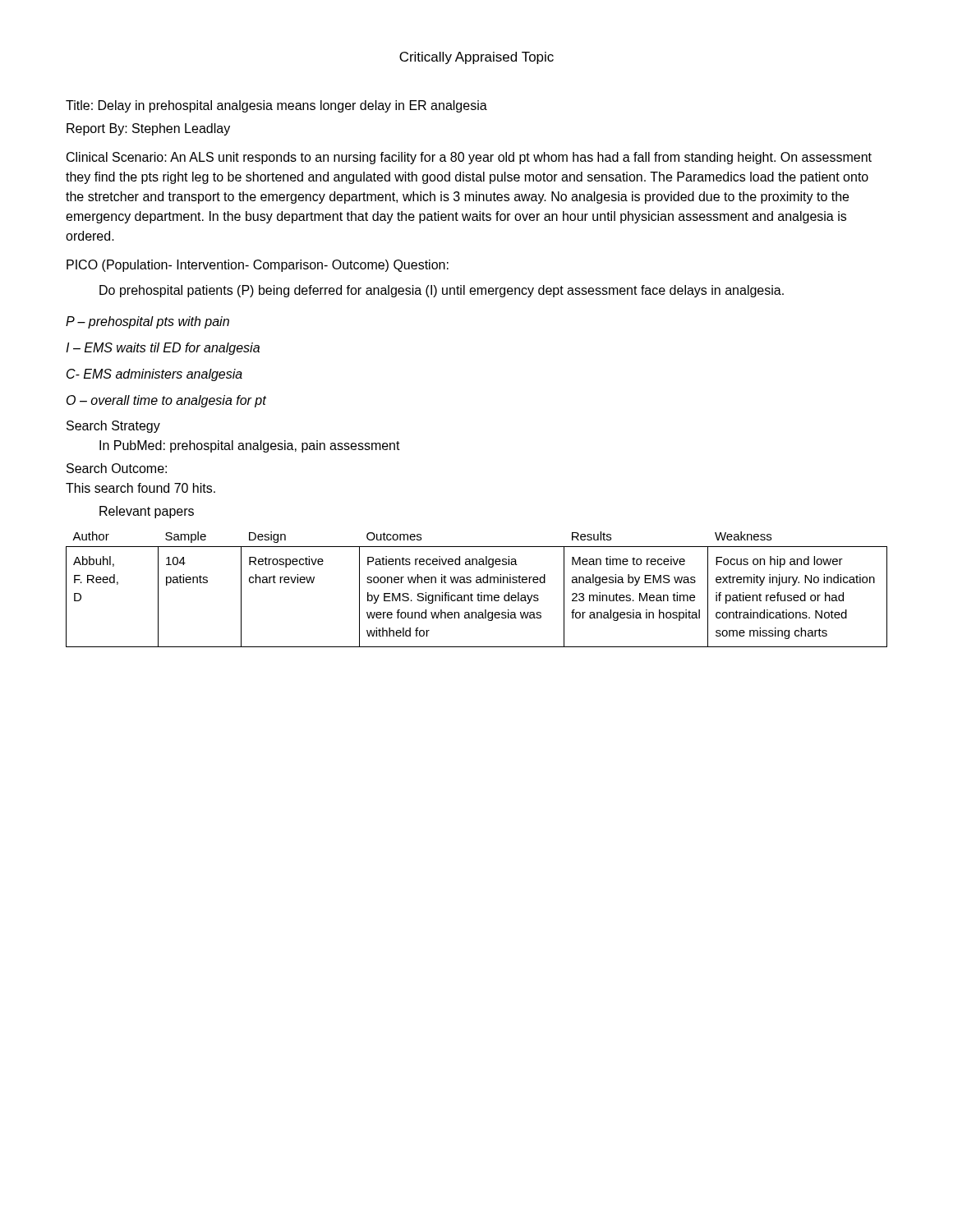The height and width of the screenshot is (1232, 953).
Task: Select the list item that says "O – overall time to analgesia"
Action: pos(166,400)
